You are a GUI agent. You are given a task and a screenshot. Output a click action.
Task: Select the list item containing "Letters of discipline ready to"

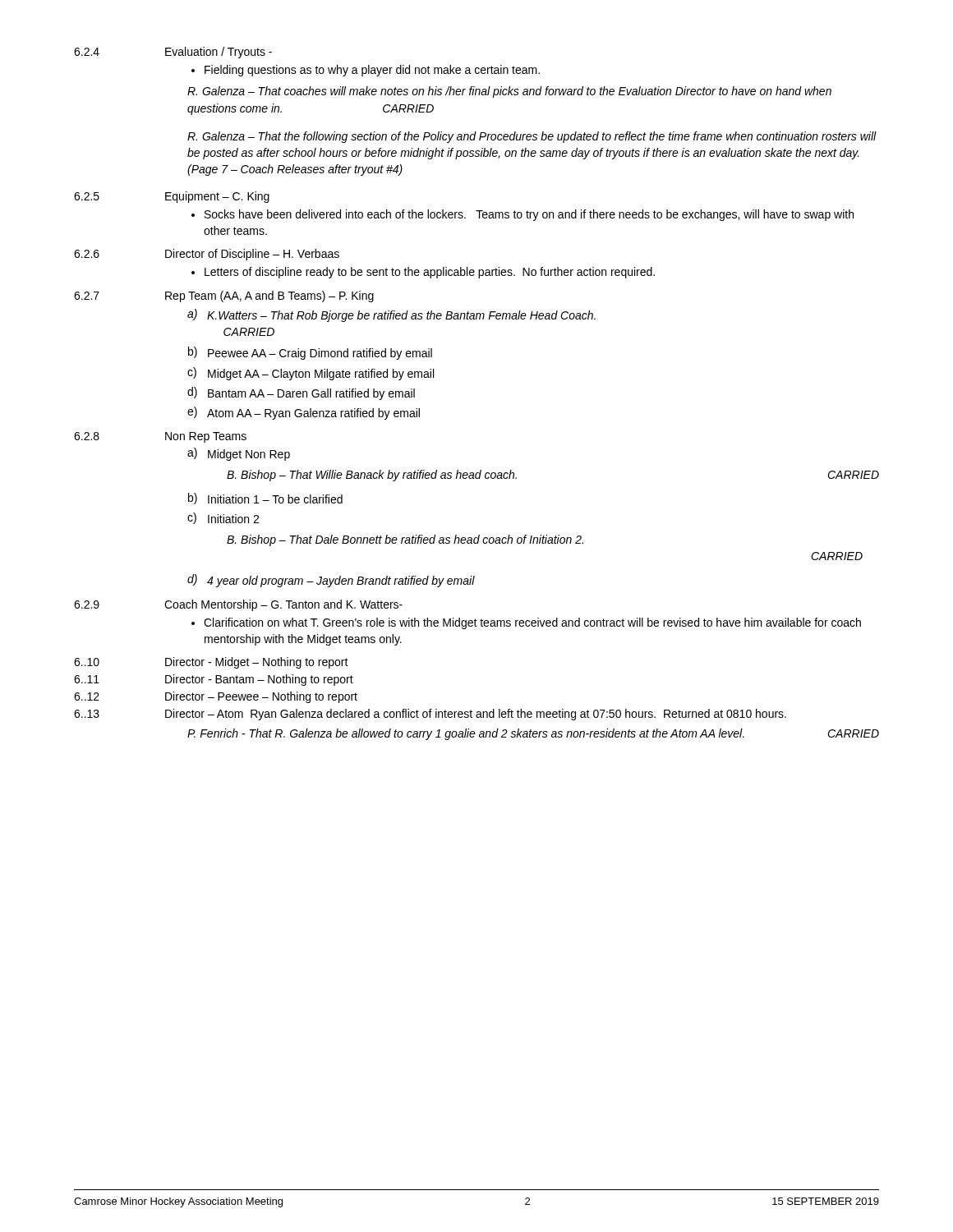click(x=541, y=272)
